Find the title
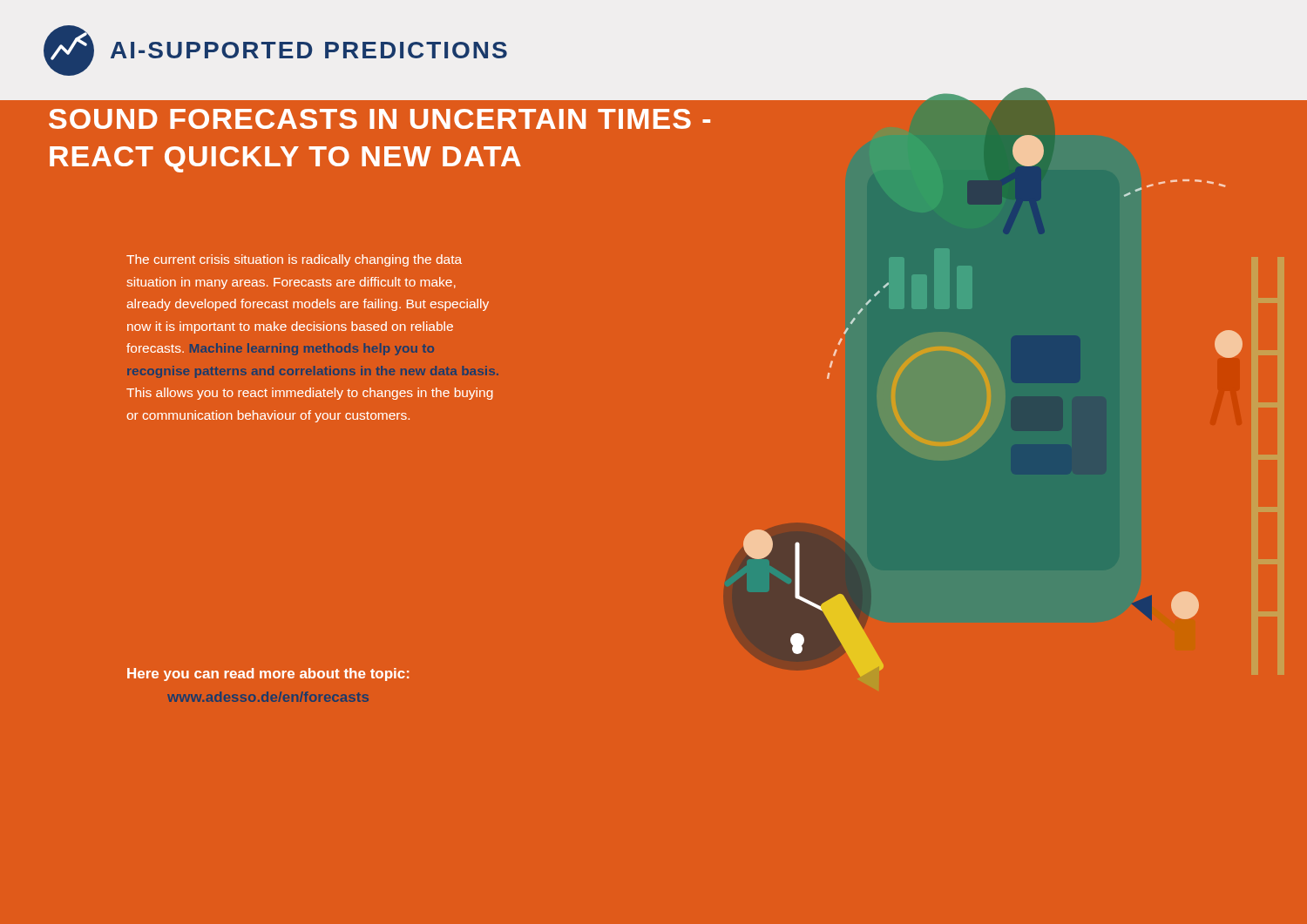Screen dimensions: 924x1307 click(380, 137)
